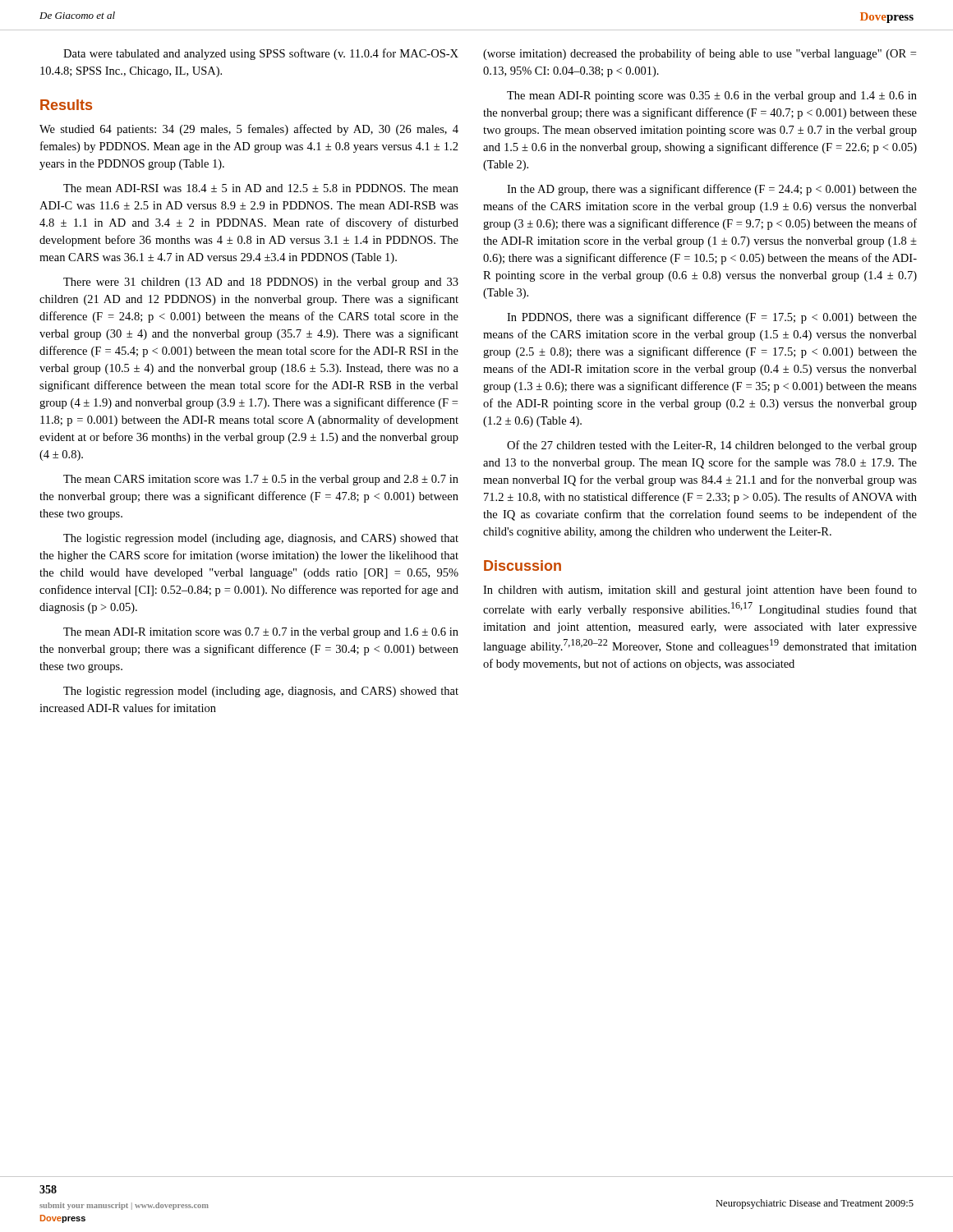This screenshot has width=953, height=1232.
Task: Click the passage that begins "Data were tabulated and analyzed using SPSS"
Action: tap(249, 62)
